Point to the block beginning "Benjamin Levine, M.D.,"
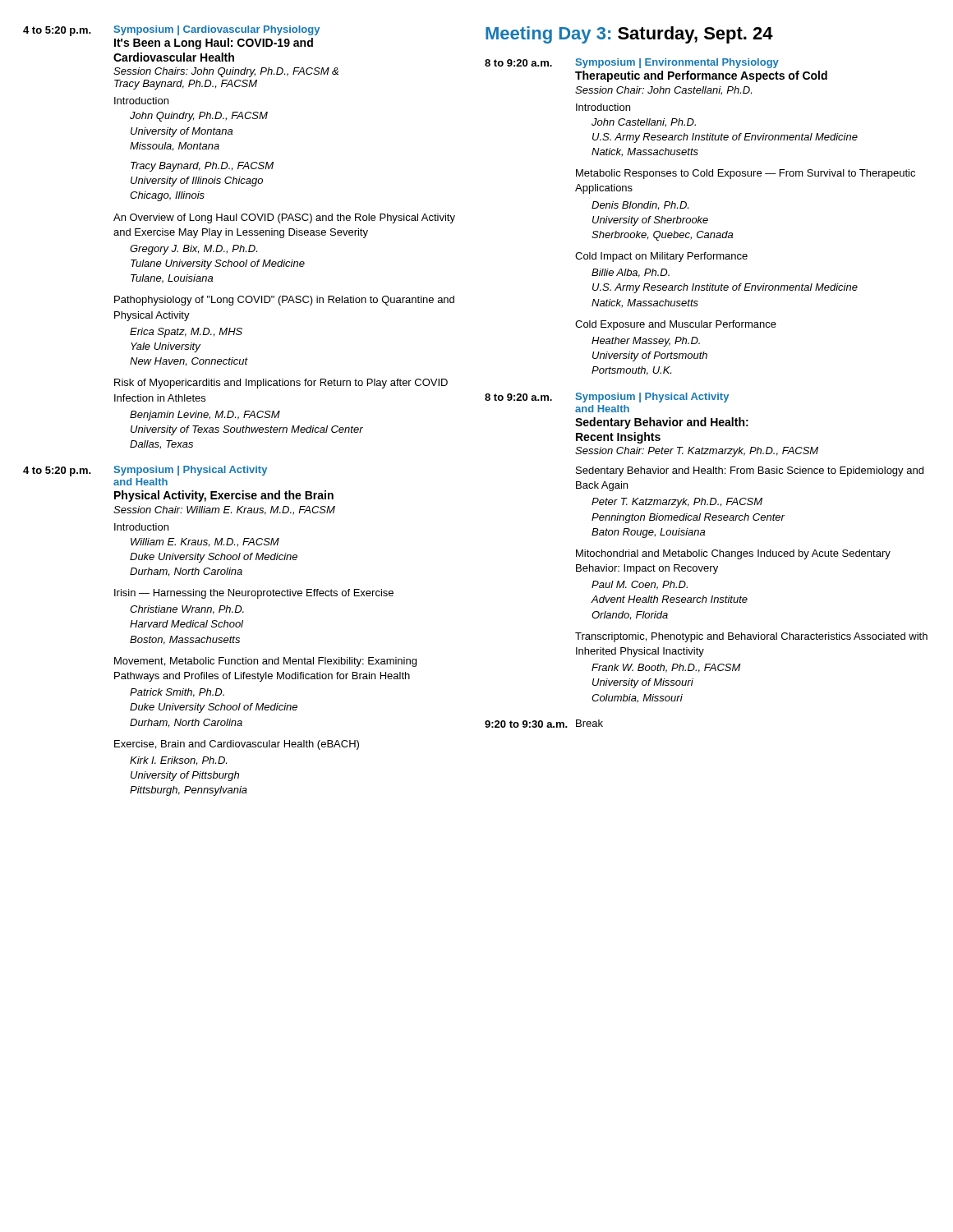 [x=246, y=429]
